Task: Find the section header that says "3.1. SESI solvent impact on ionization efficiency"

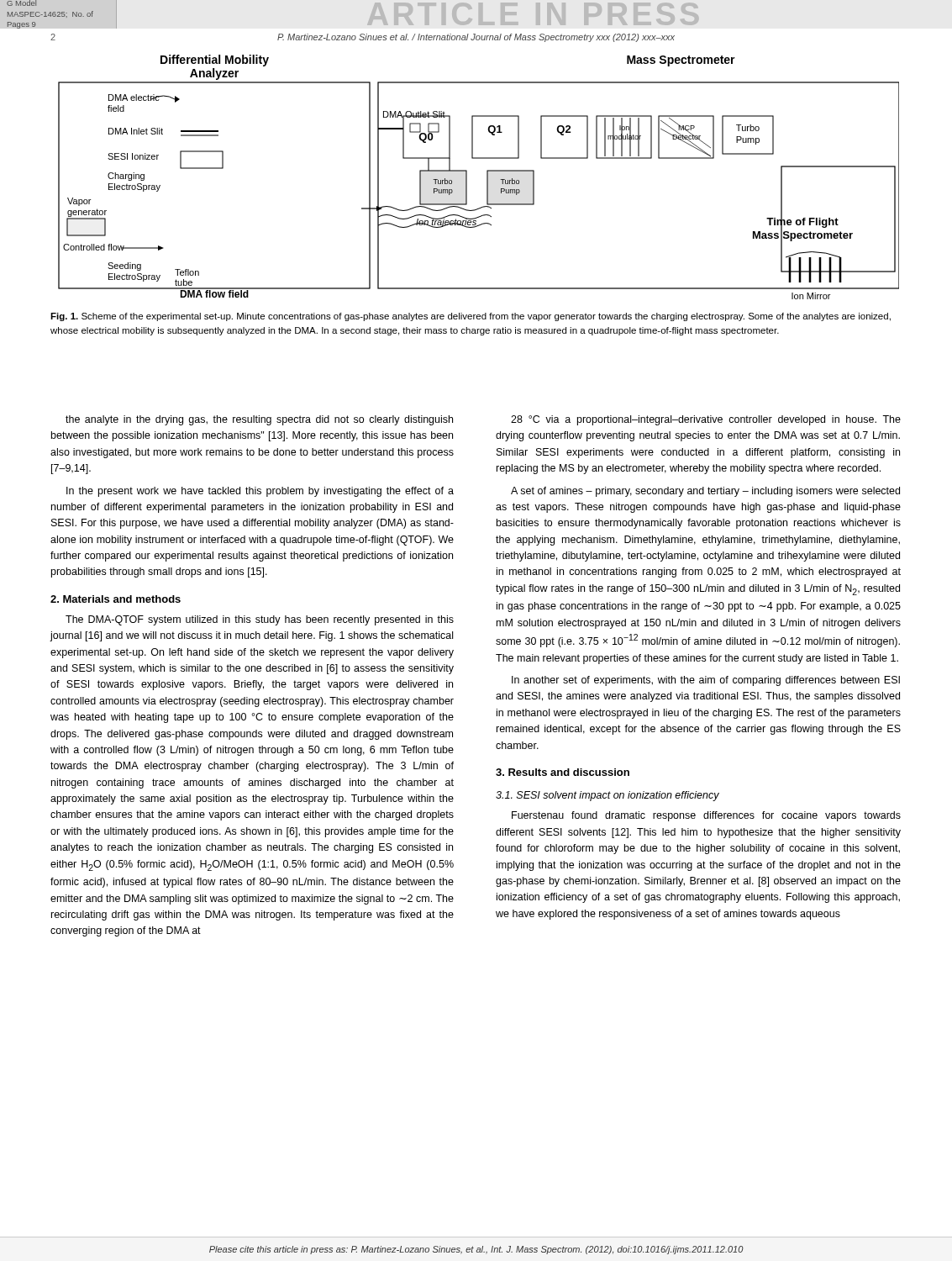Action: 607,795
